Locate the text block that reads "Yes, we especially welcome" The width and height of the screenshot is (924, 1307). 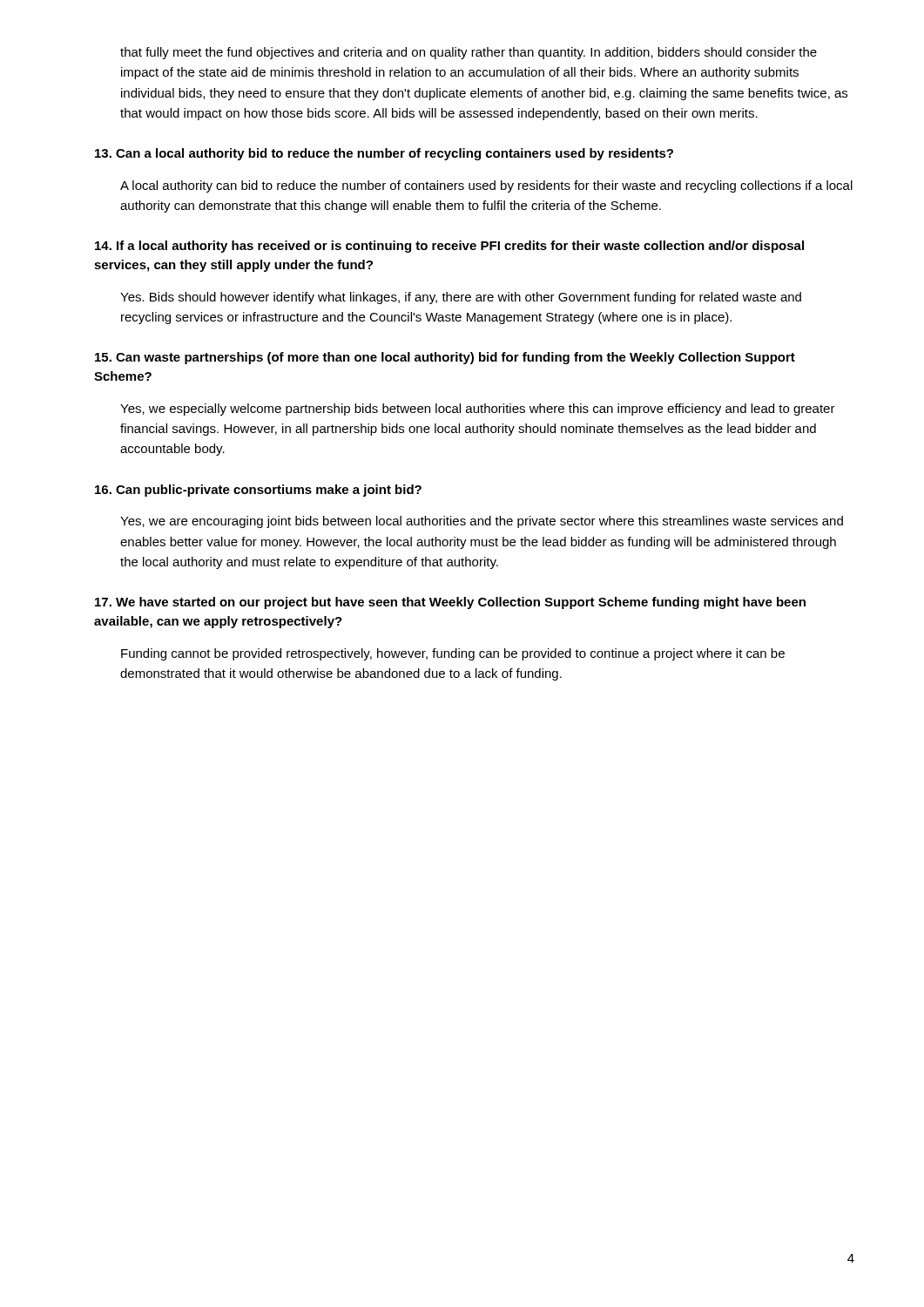[x=477, y=428]
